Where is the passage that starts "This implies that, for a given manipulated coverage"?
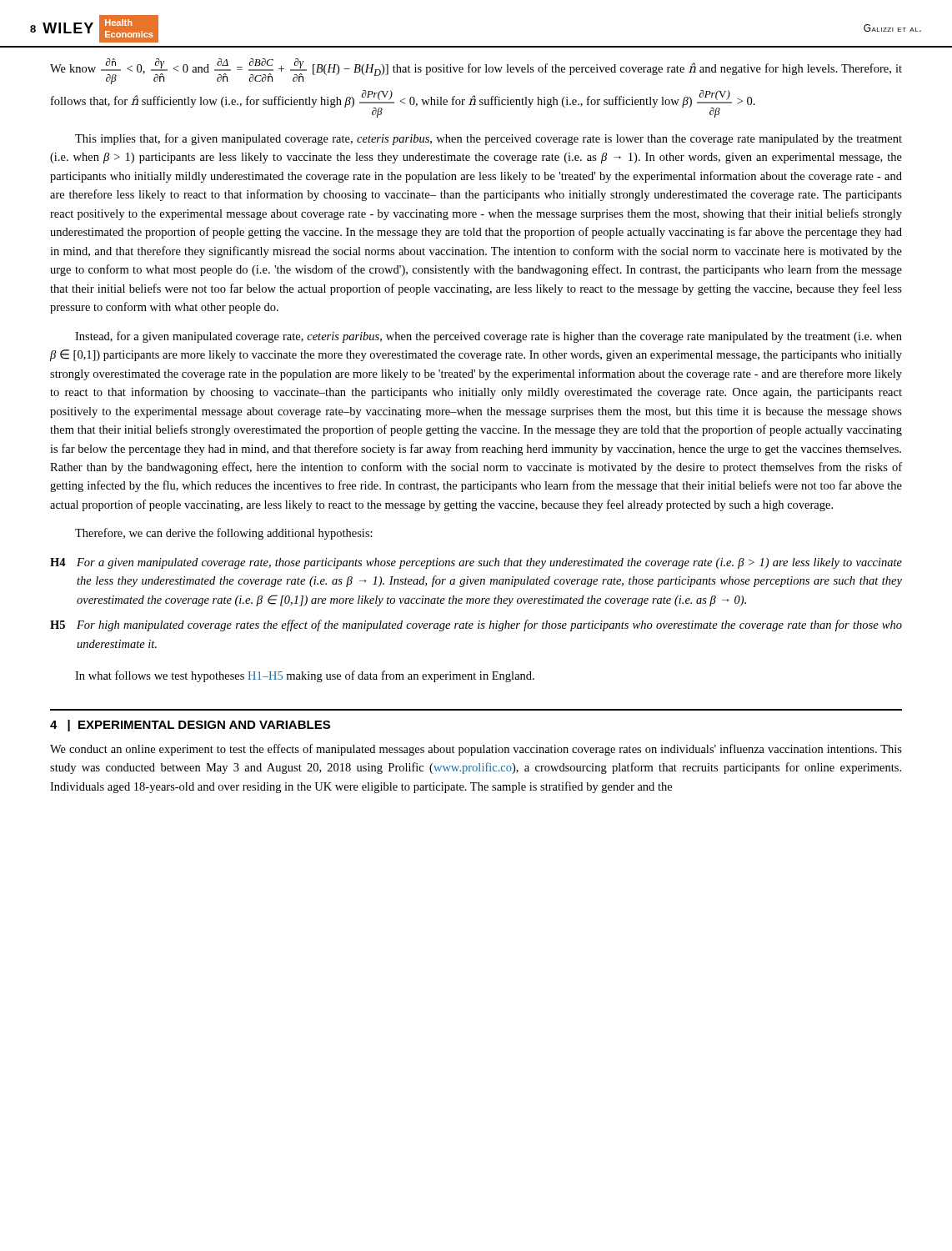952x1251 pixels. point(476,223)
